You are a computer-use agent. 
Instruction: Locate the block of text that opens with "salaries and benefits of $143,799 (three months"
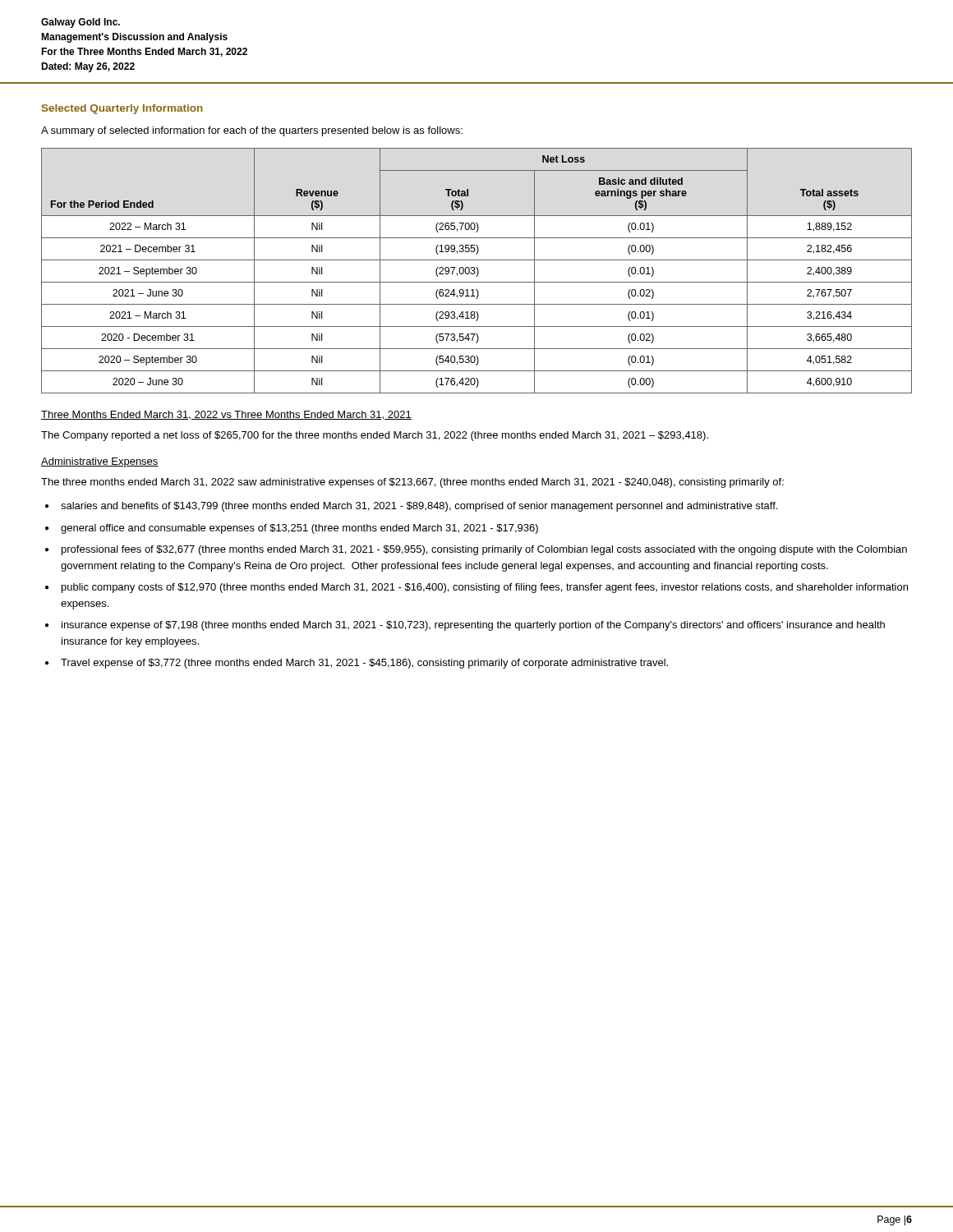point(420,505)
